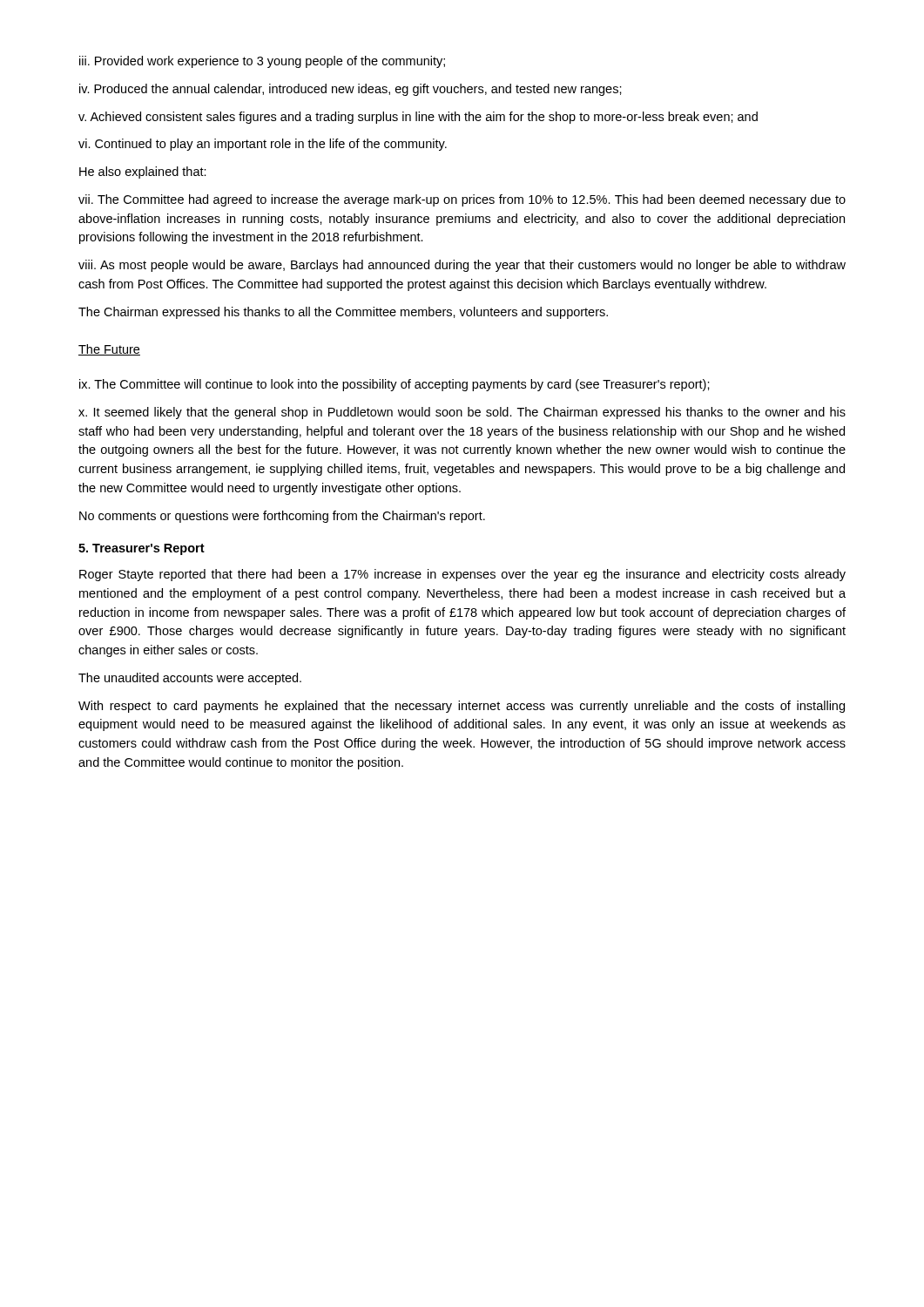924x1307 pixels.
Task: Select the passage starting "ix. The Committee will continue to"
Action: [x=394, y=384]
